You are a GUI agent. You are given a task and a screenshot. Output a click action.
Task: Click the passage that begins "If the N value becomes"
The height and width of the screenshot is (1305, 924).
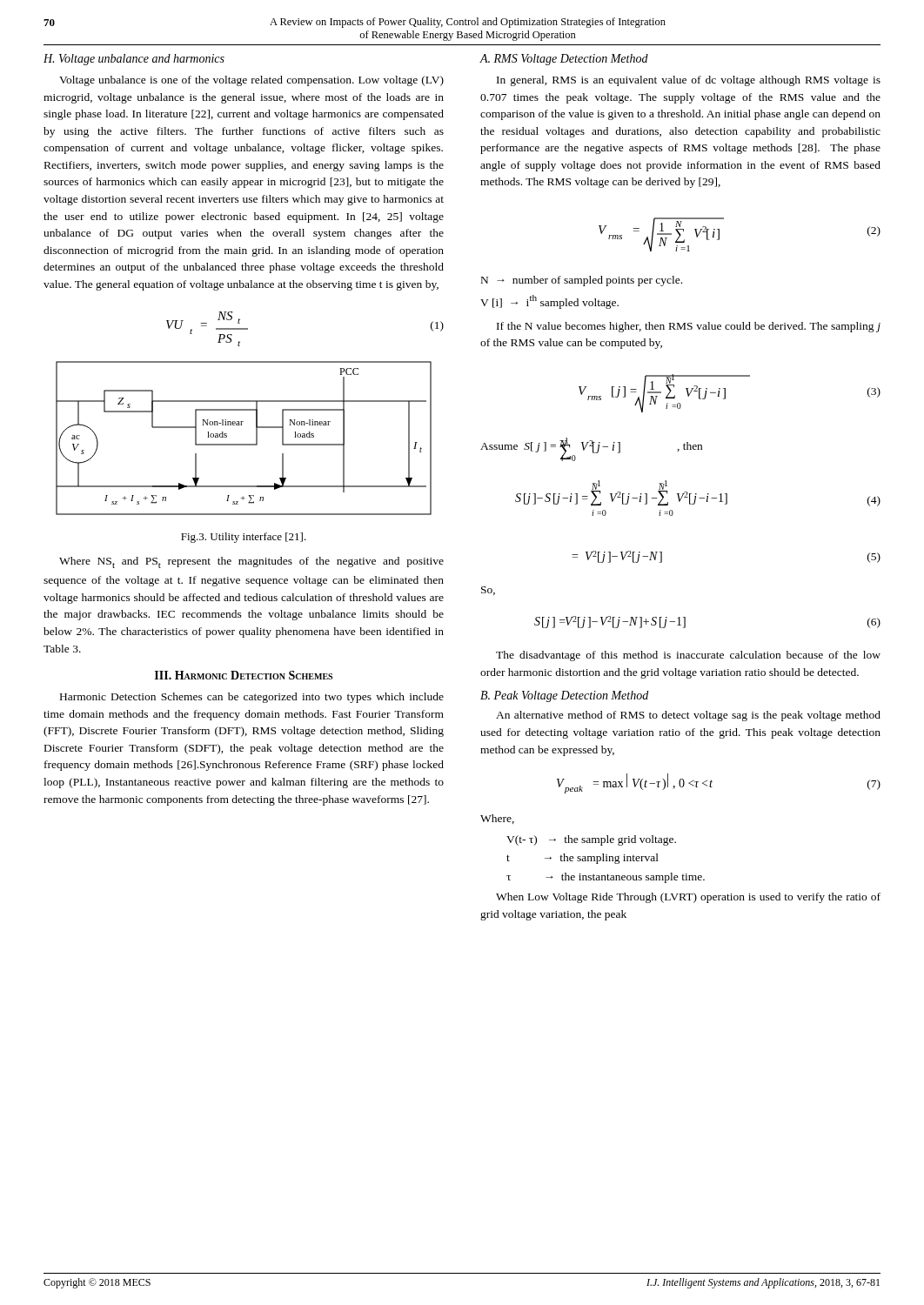tap(680, 334)
